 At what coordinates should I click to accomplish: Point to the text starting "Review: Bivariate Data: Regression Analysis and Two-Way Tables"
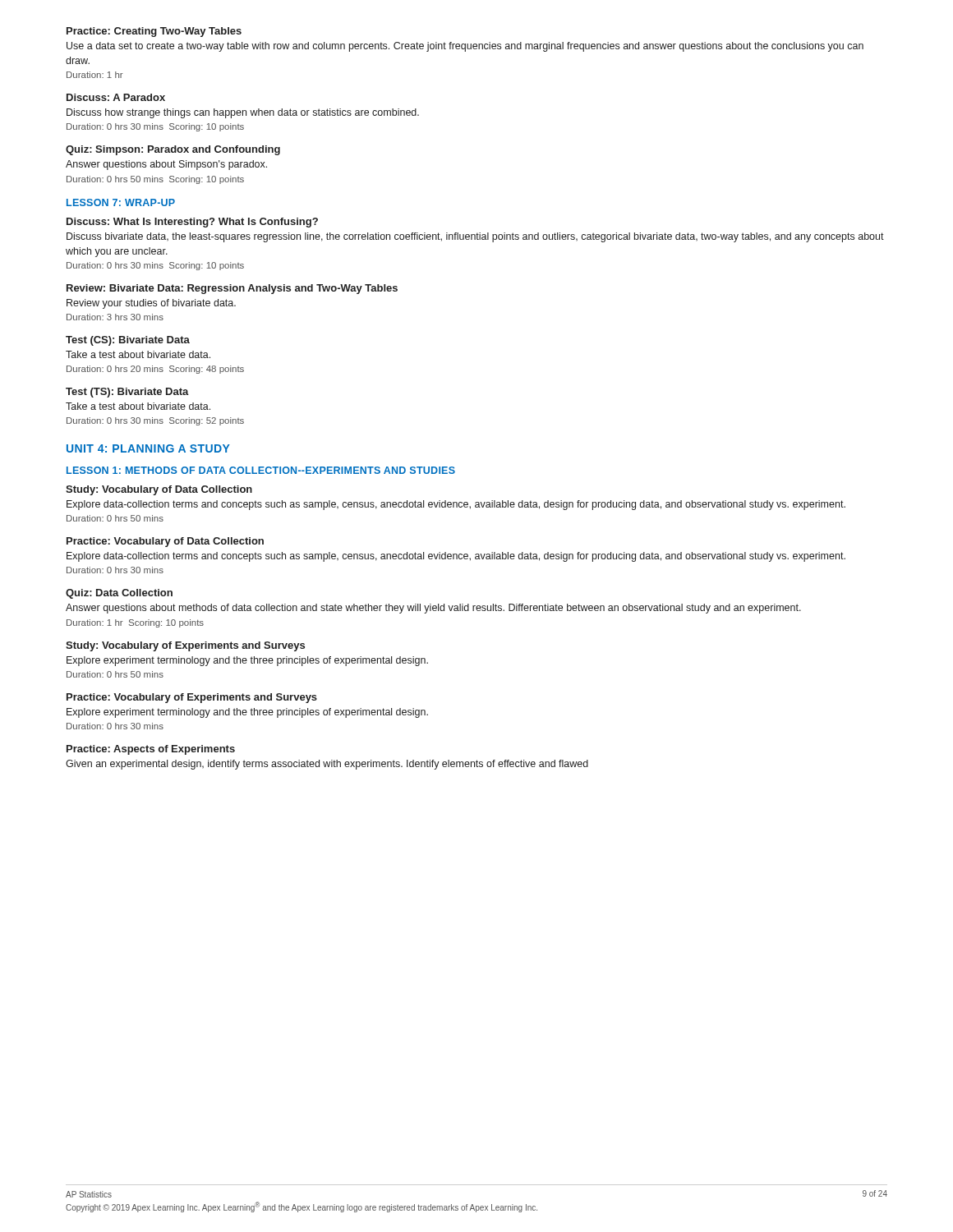(x=232, y=289)
